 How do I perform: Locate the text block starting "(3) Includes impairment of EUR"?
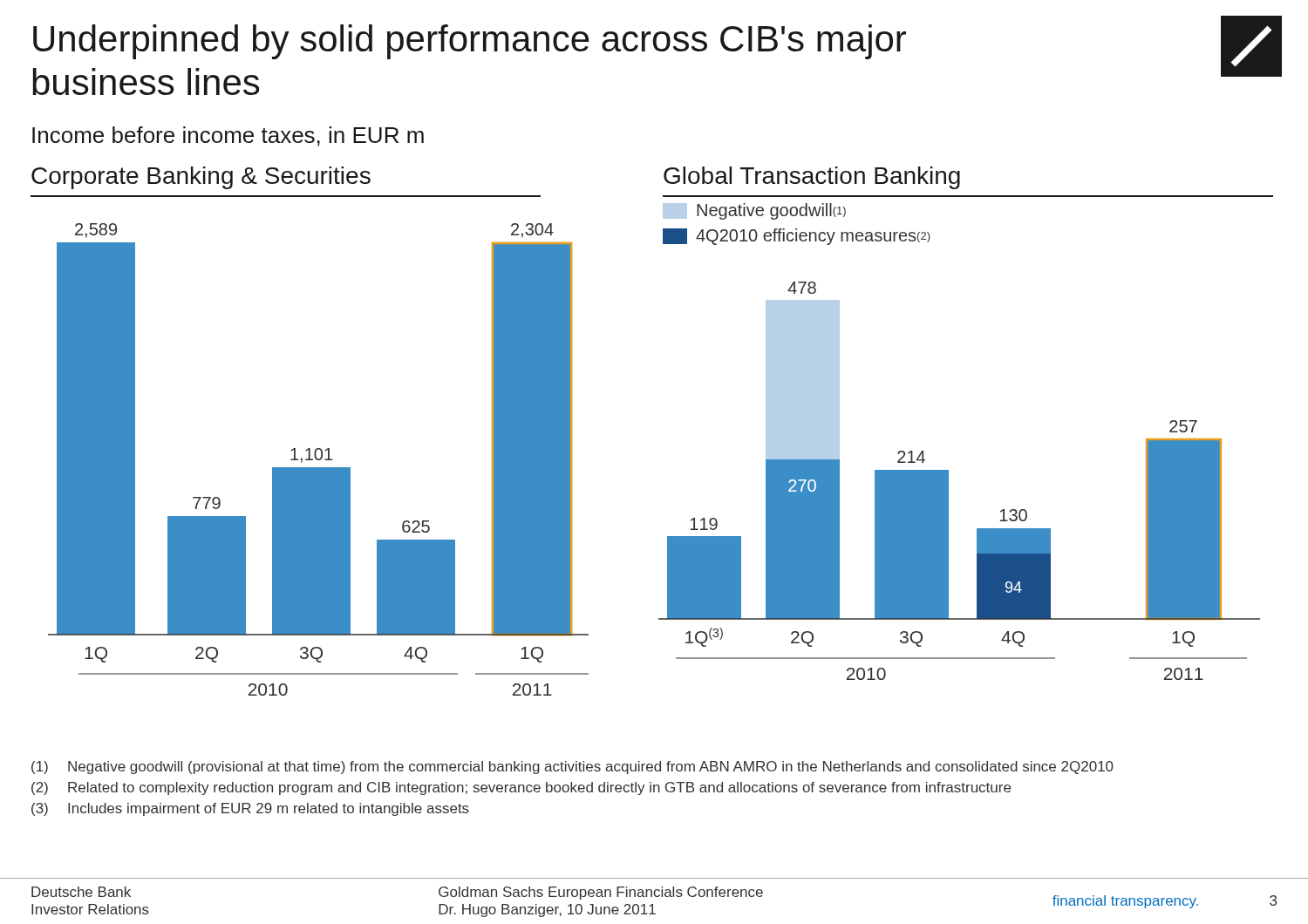[250, 809]
